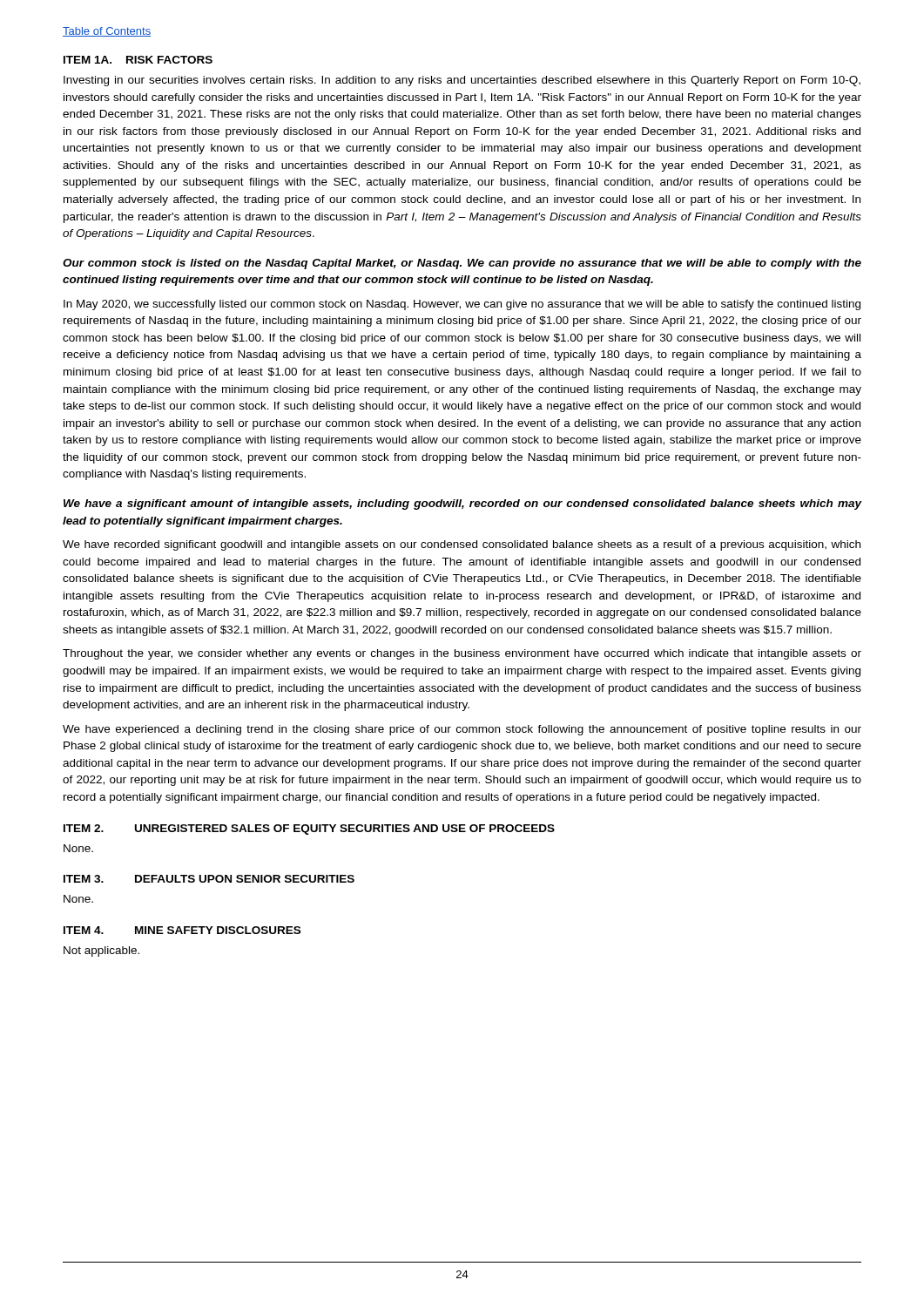924x1307 pixels.
Task: Click on the text block starting "We have a significant amount"
Action: point(462,512)
